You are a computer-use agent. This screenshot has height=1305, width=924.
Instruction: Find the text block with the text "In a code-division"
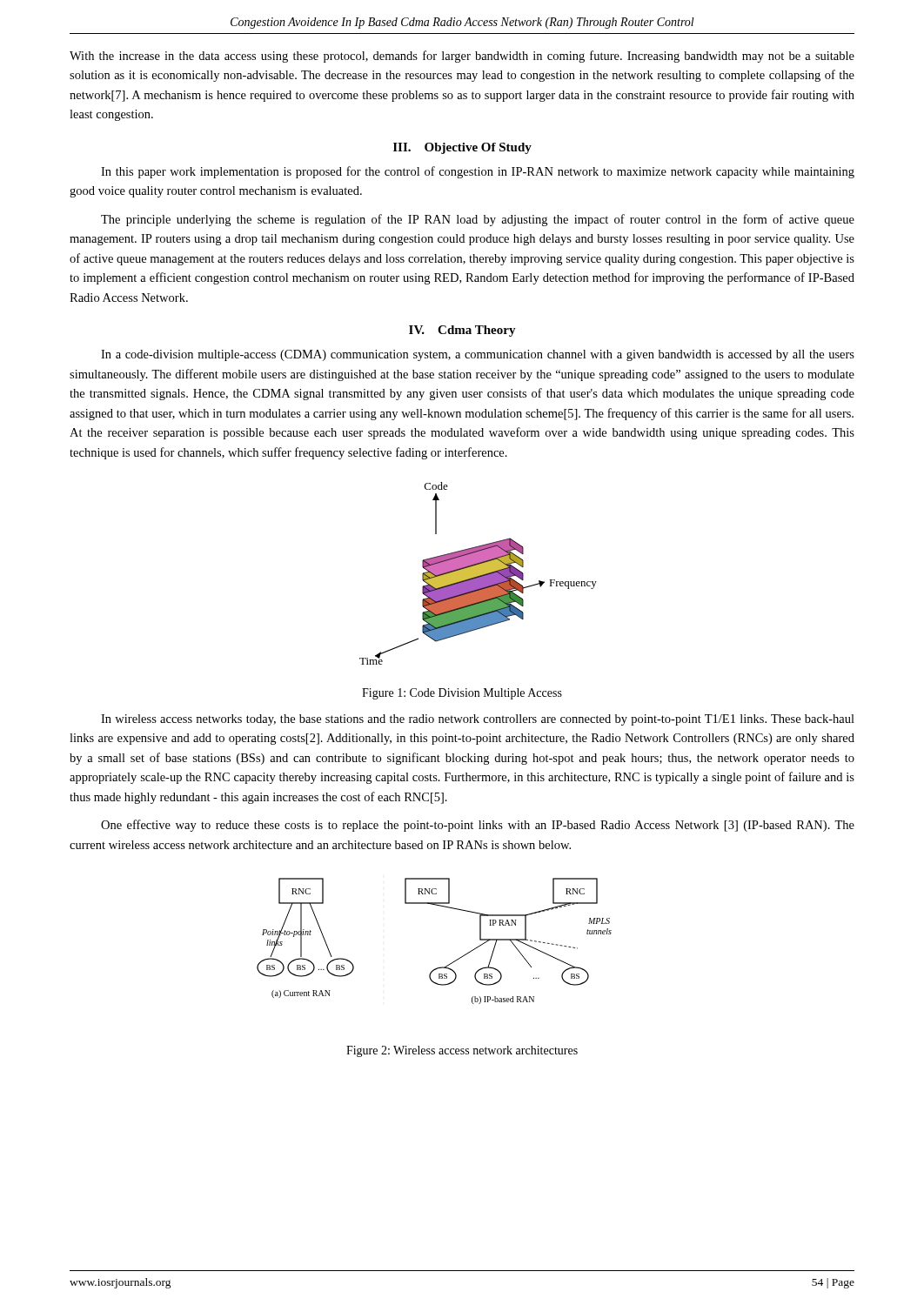[462, 403]
